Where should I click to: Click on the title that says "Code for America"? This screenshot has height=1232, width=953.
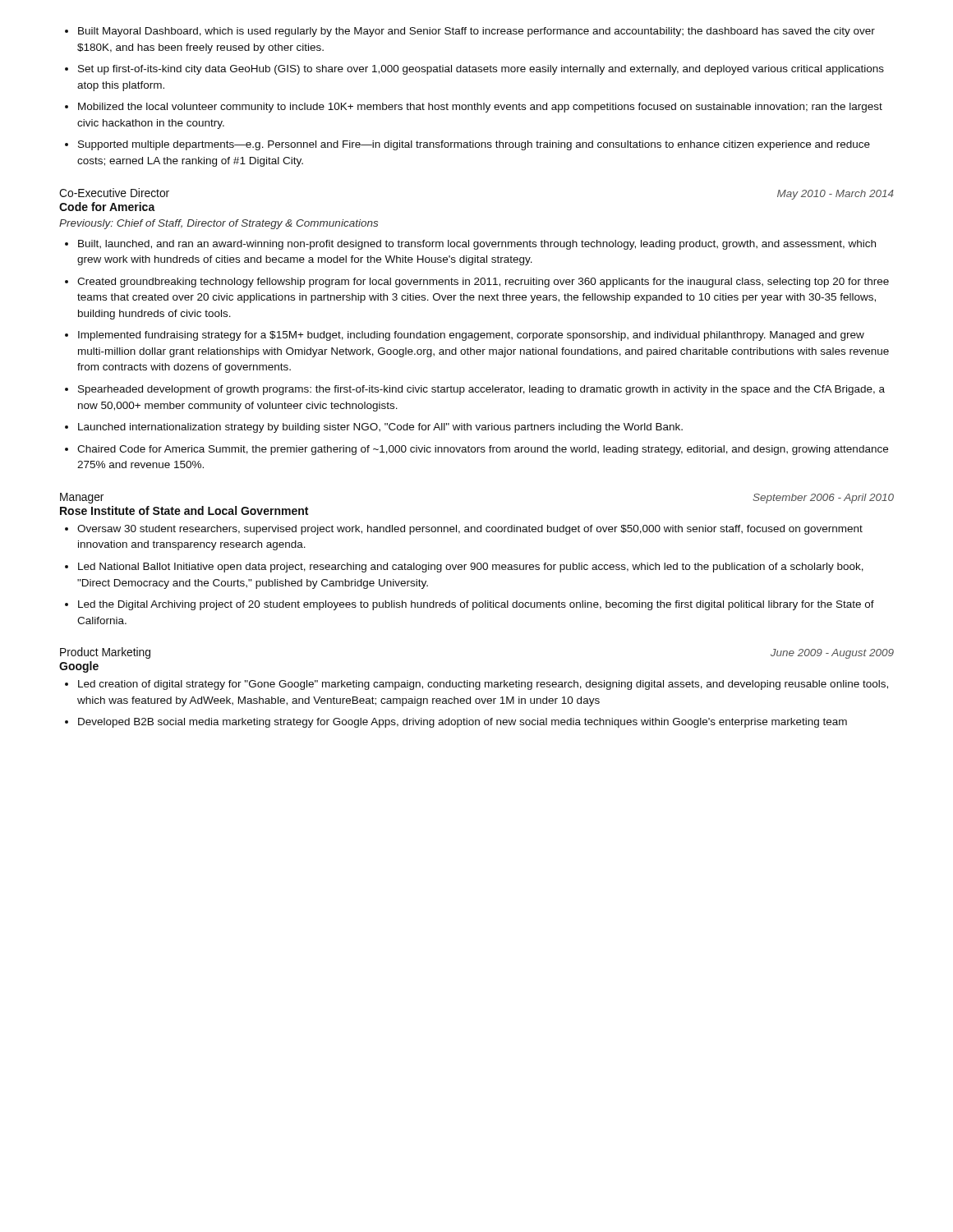coord(107,207)
